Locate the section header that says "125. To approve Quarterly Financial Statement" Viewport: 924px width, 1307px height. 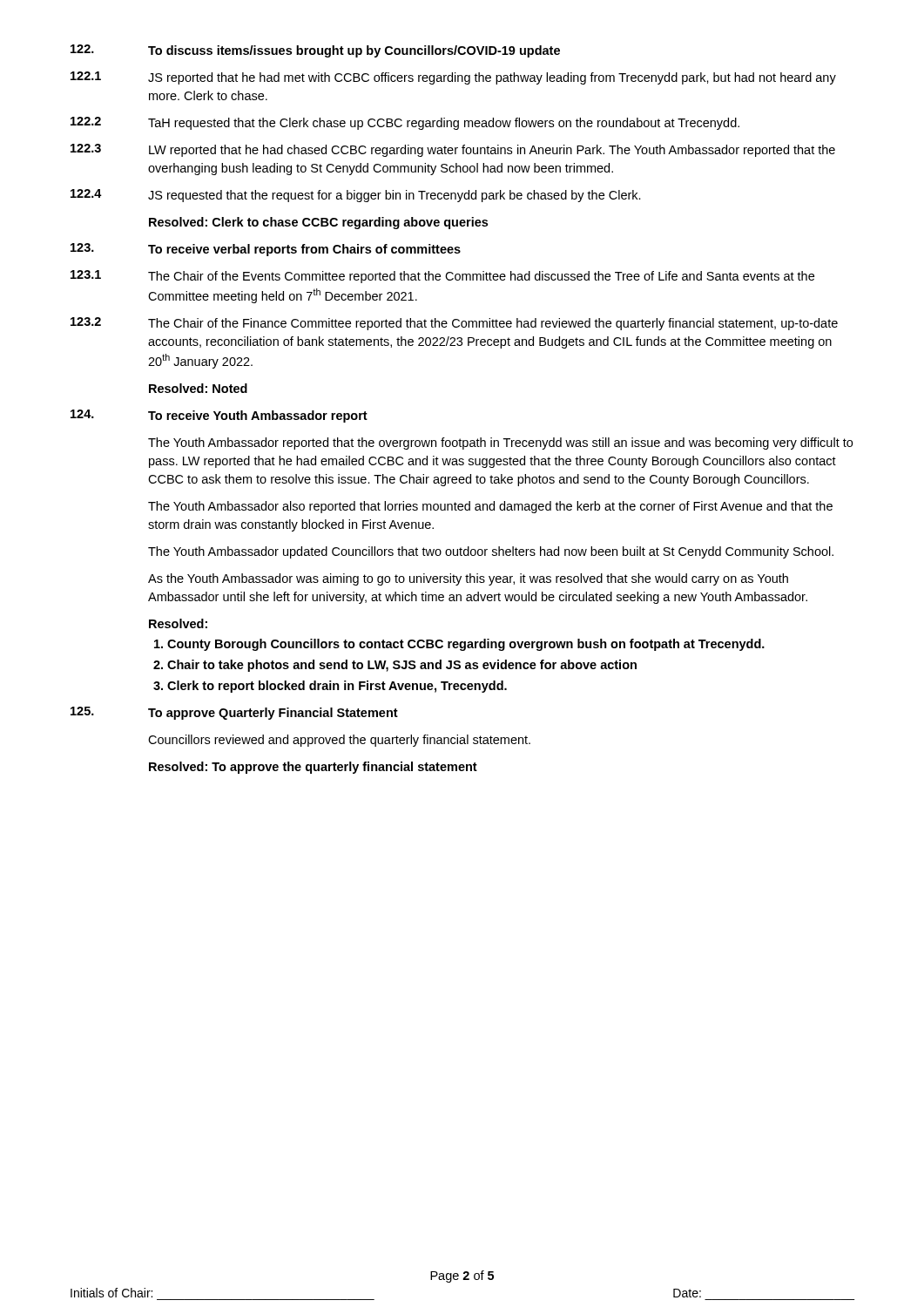(x=234, y=713)
